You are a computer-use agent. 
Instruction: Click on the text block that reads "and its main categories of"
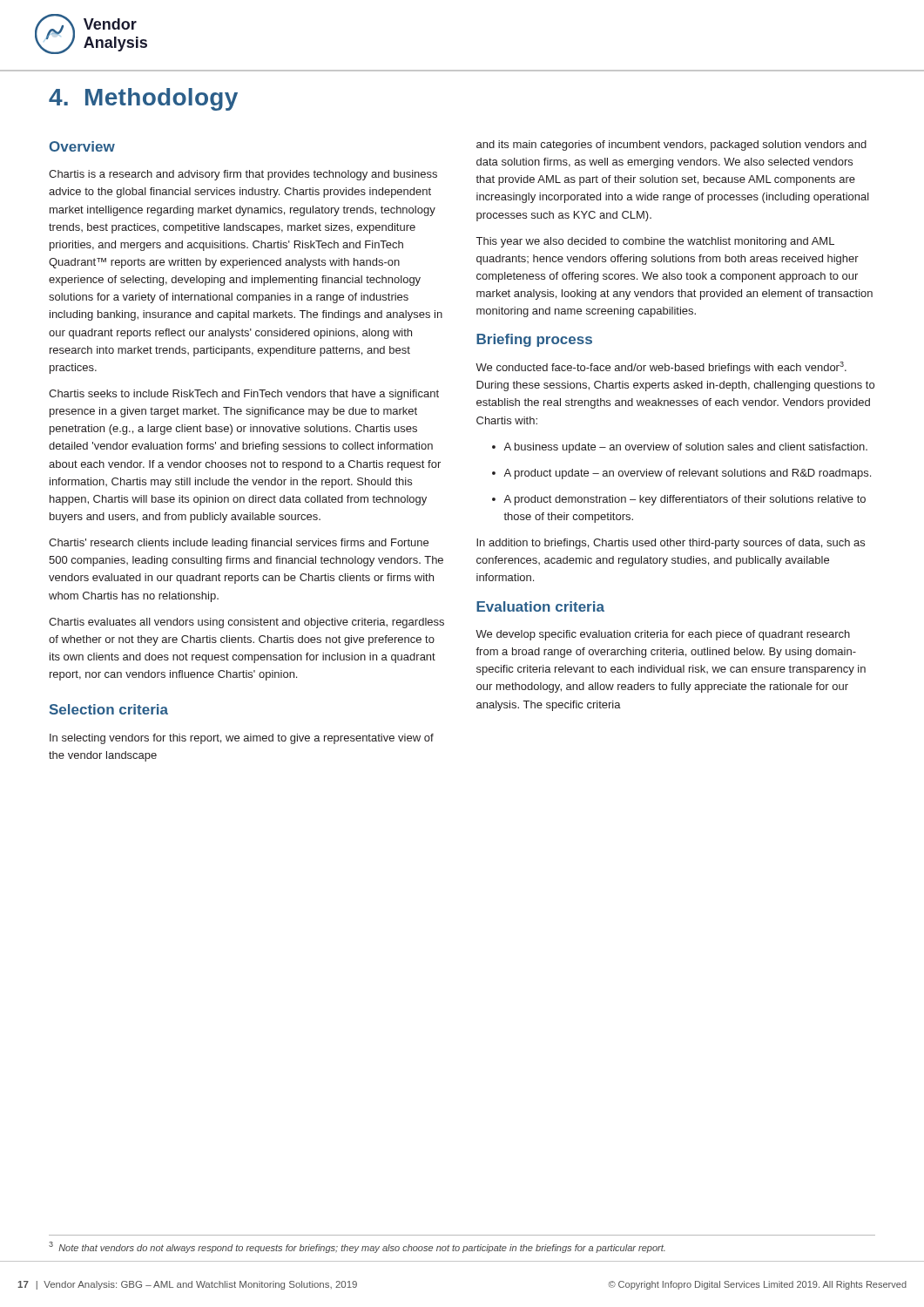(x=676, y=180)
